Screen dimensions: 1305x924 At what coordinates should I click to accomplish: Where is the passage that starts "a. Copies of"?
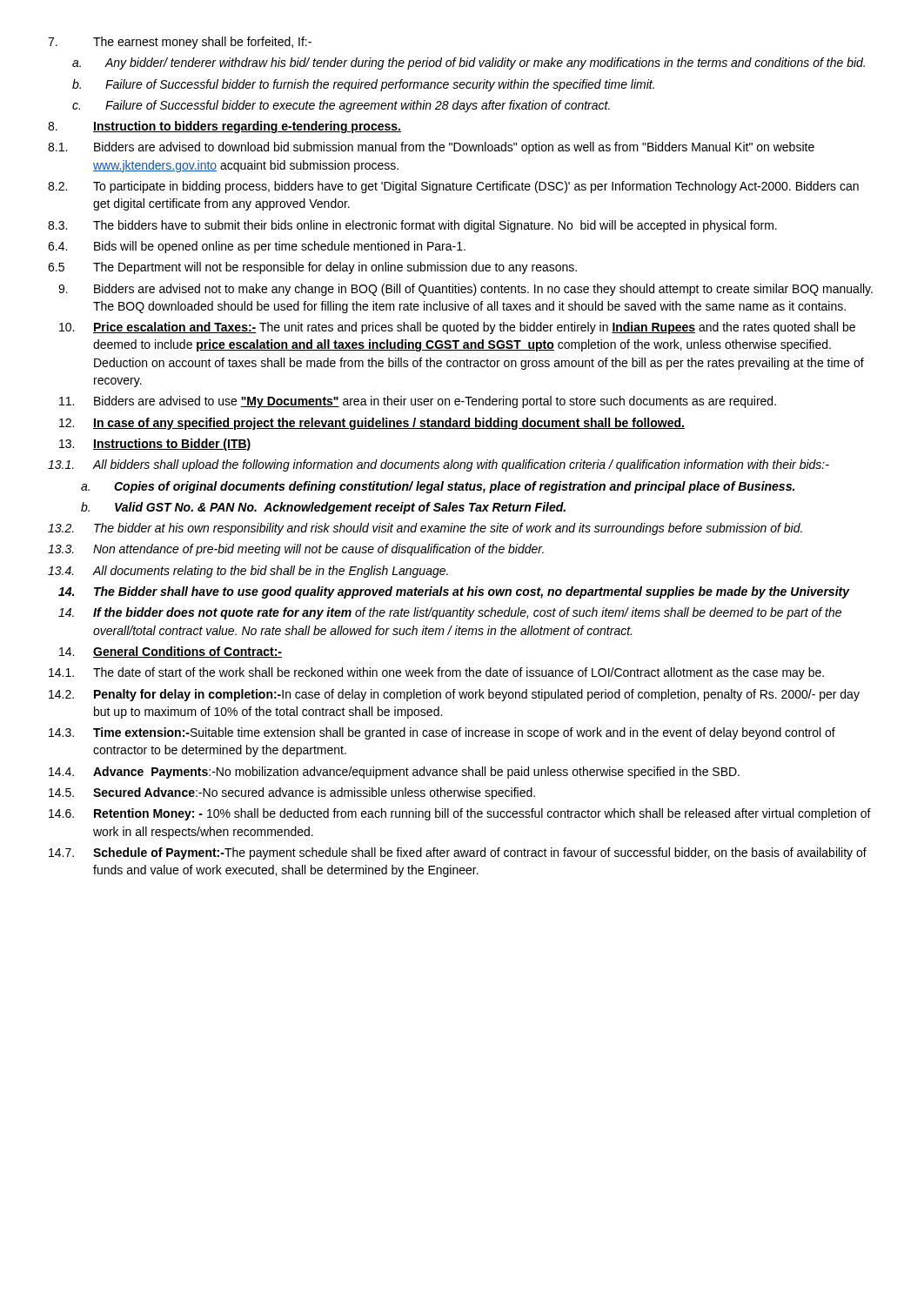[x=462, y=486]
